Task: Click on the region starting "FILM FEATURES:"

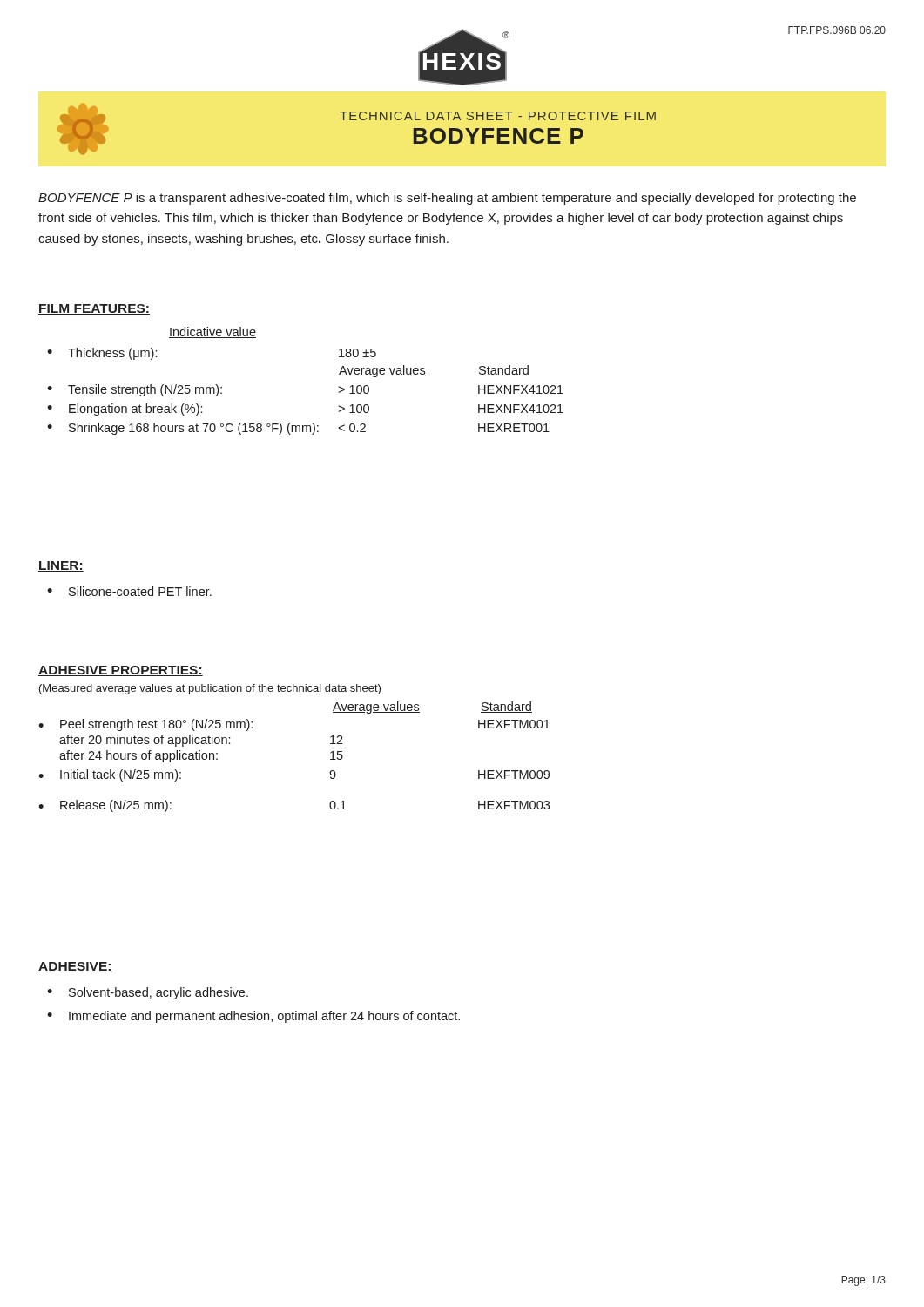Action: [94, 308]
